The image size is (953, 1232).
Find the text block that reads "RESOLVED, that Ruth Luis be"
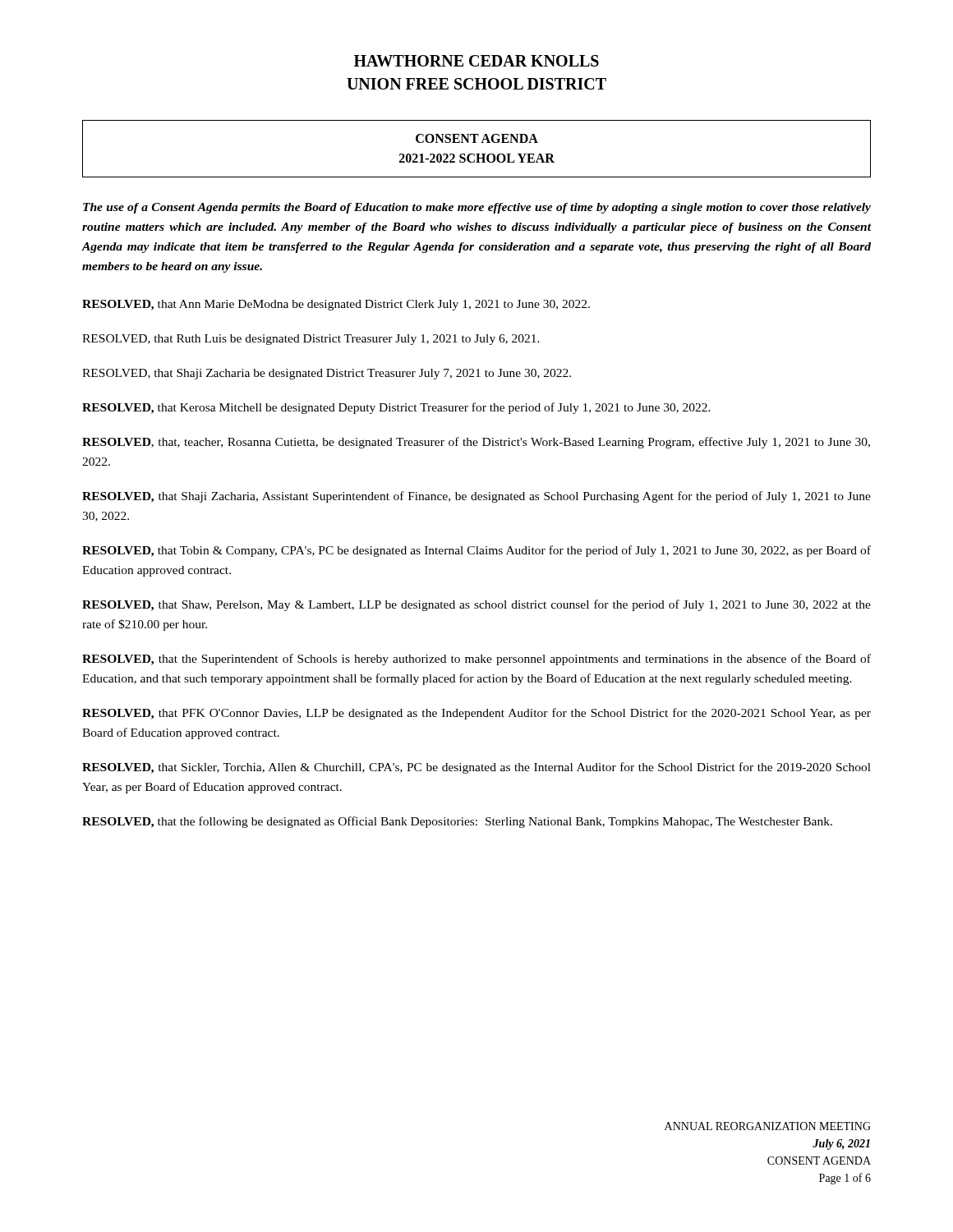(x=311, y=338)
